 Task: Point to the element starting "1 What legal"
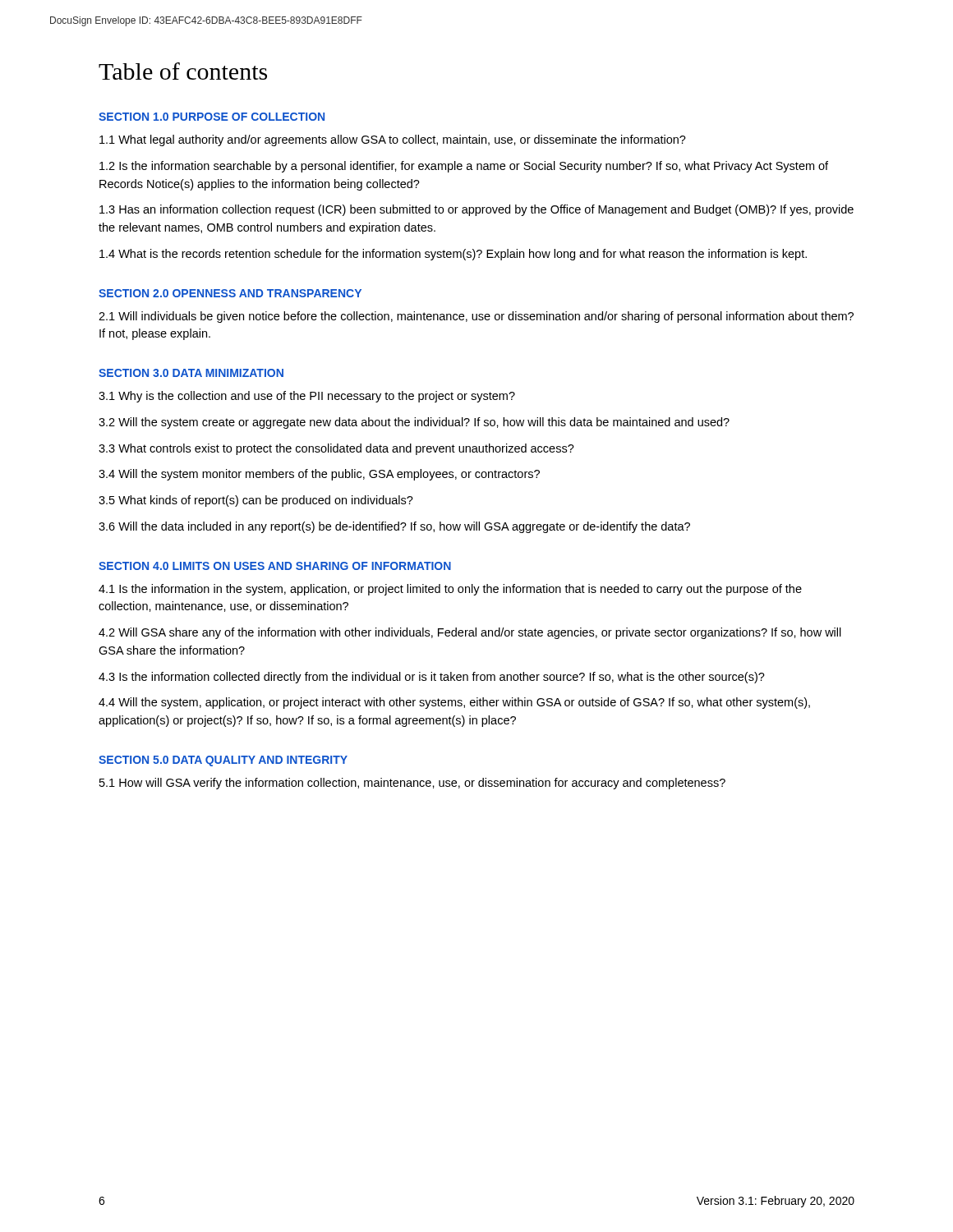[x=392, y=140]
